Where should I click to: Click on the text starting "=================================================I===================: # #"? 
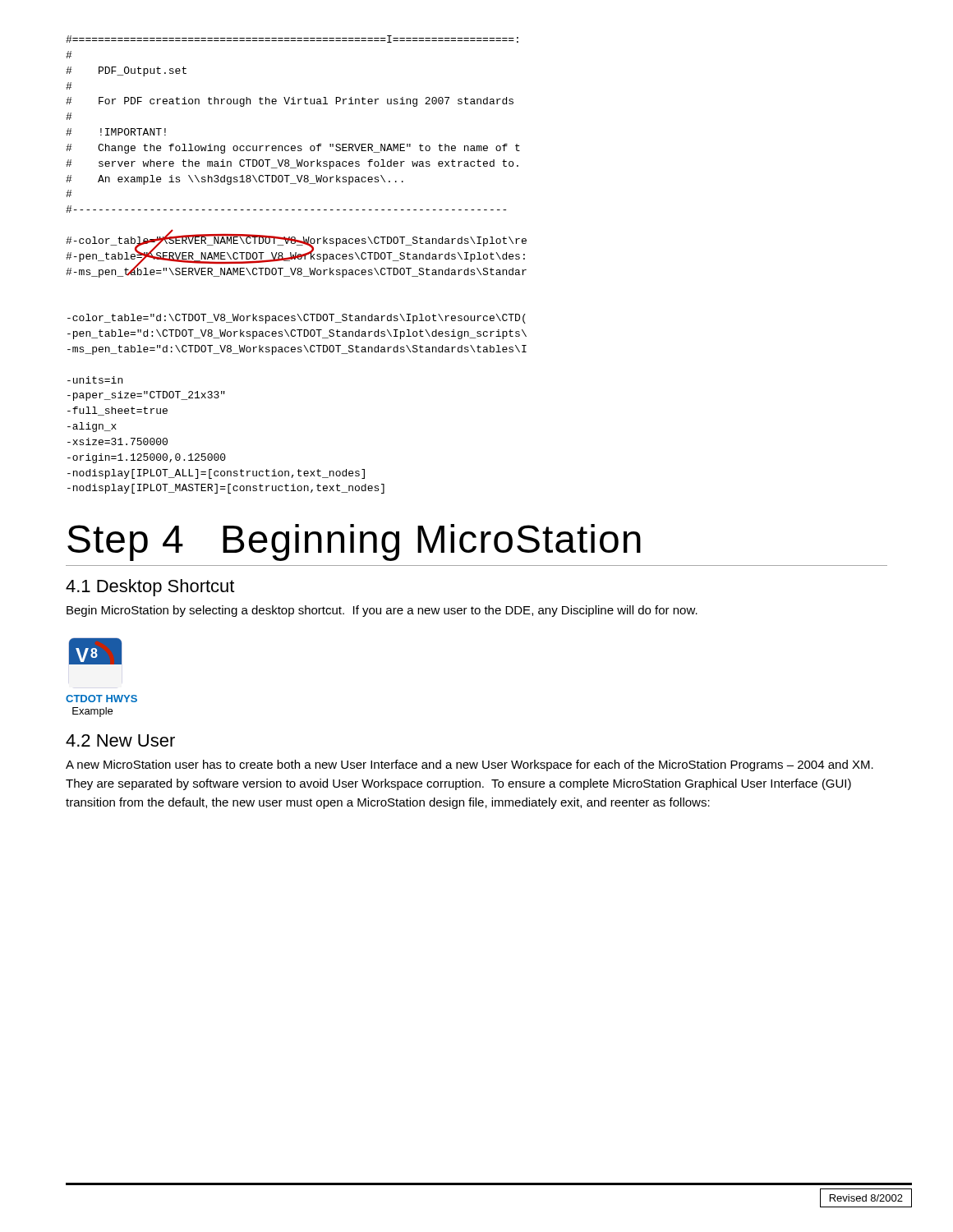pyautogui.click(x=476, y=265)
